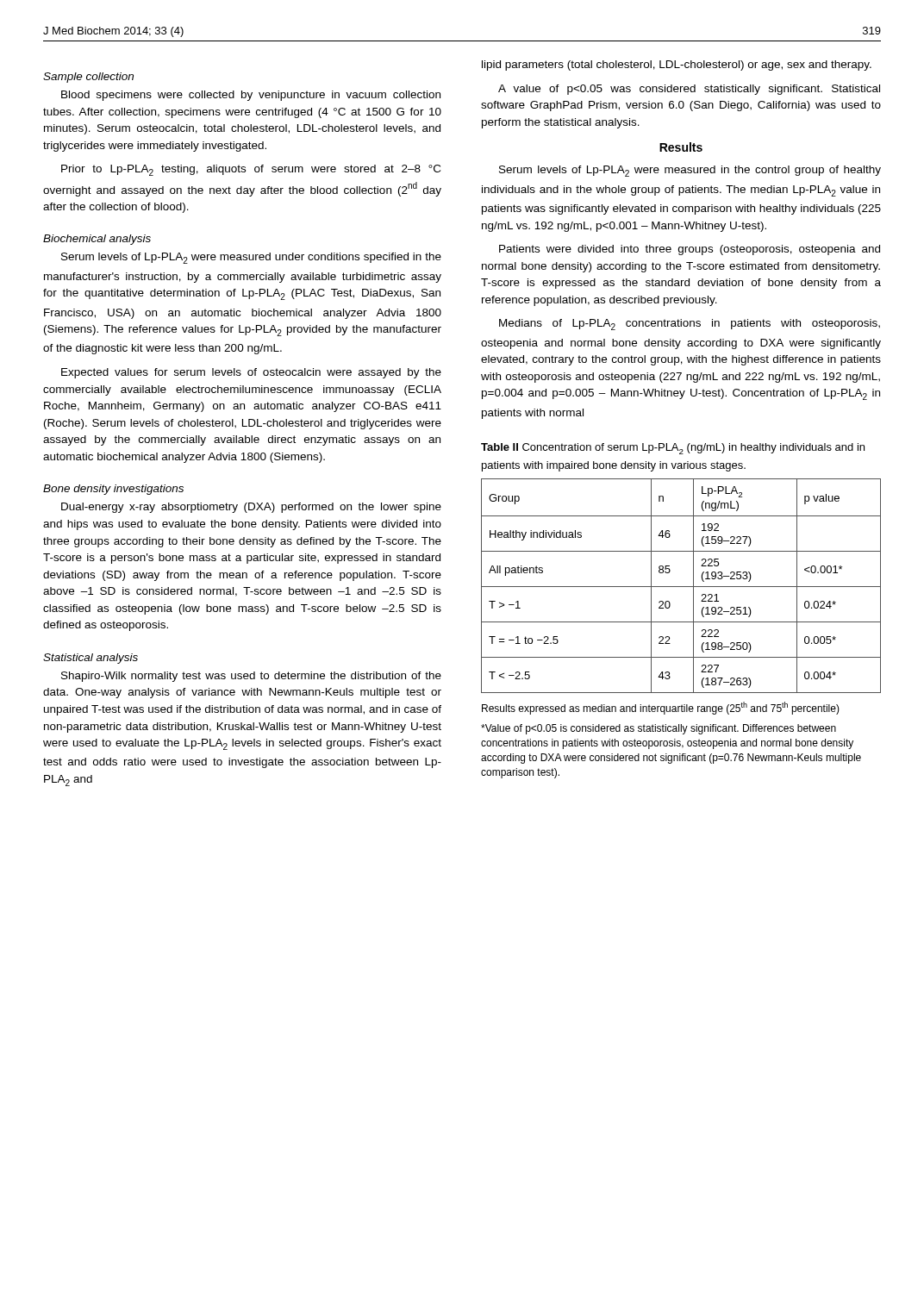Click where it says "Statistical analysis"
The image size is (924, 1293).
tap(91, 657)
